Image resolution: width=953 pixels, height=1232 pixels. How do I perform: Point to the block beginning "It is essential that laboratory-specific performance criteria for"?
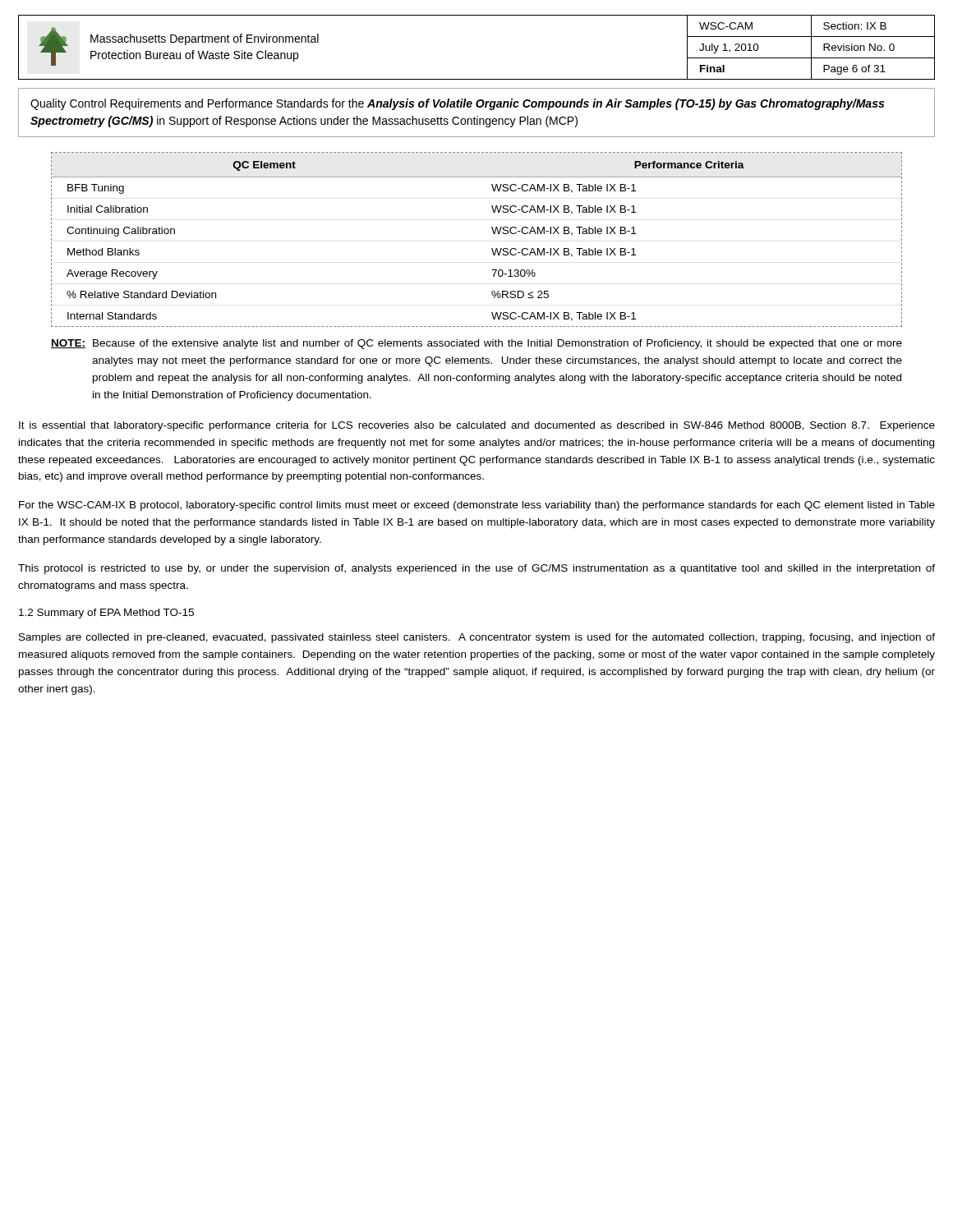476,451
